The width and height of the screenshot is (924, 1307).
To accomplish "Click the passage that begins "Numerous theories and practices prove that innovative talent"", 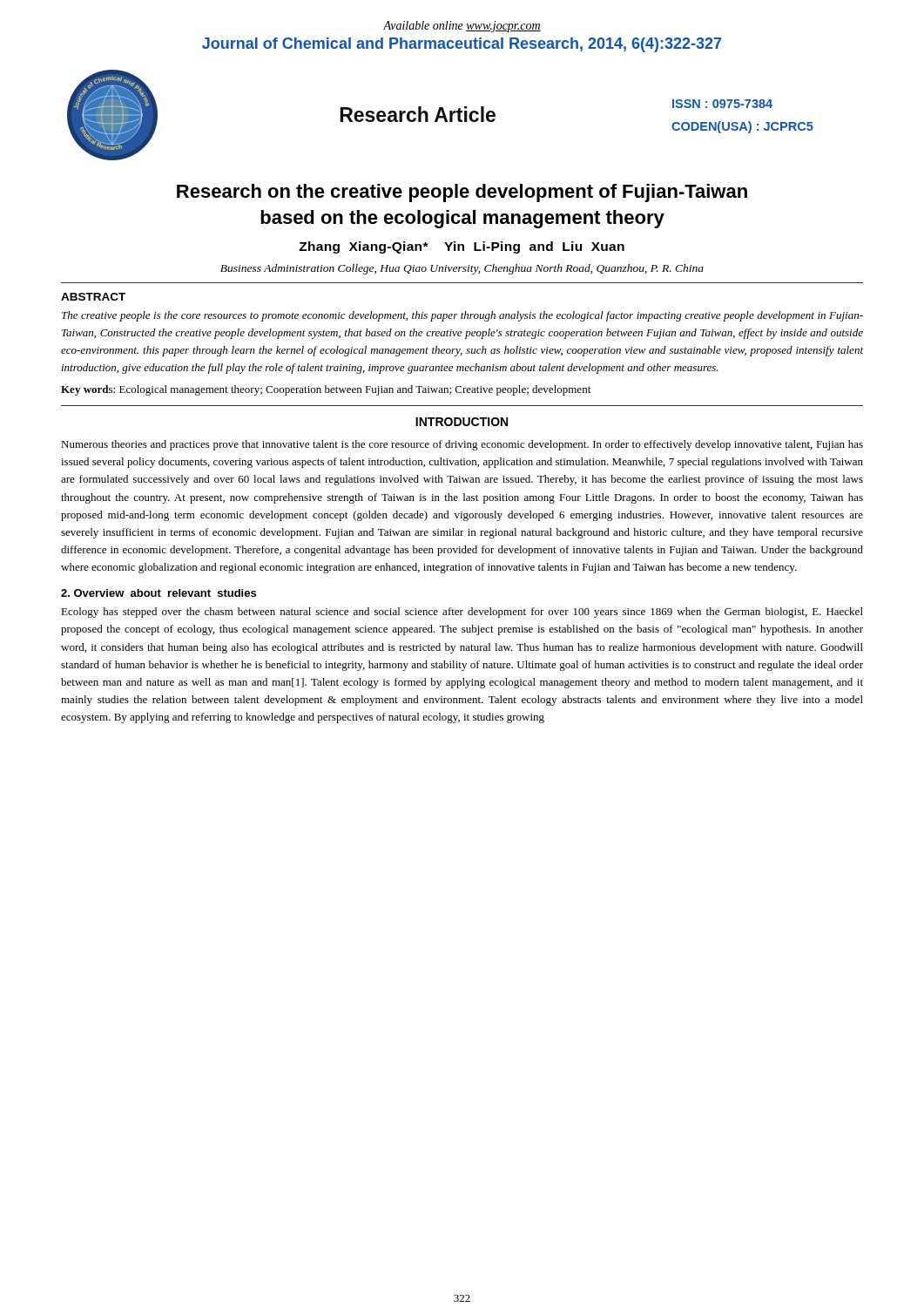I will tap(462, 505).
